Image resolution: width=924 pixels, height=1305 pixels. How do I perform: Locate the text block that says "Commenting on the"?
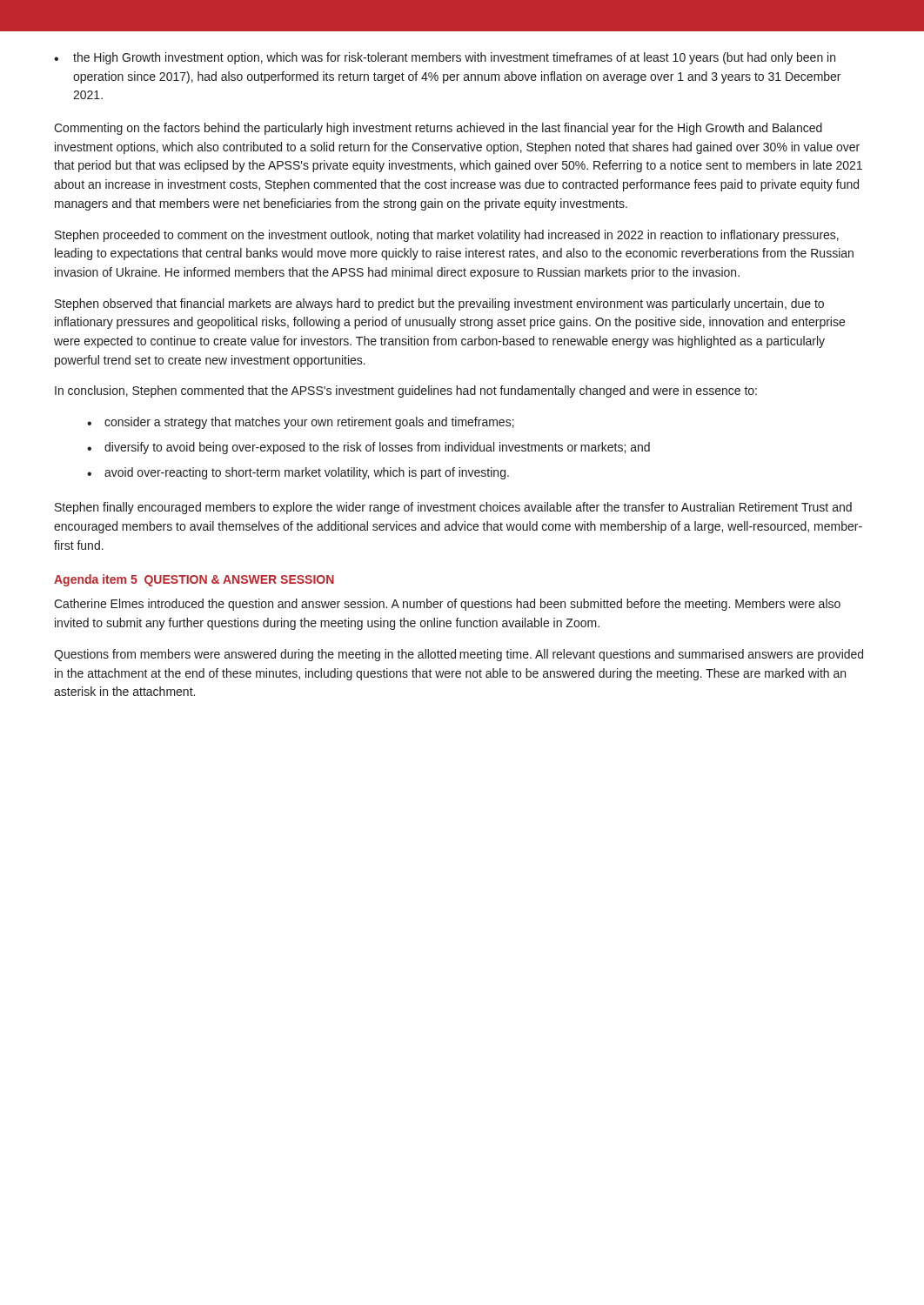click(x=458, y=166)
